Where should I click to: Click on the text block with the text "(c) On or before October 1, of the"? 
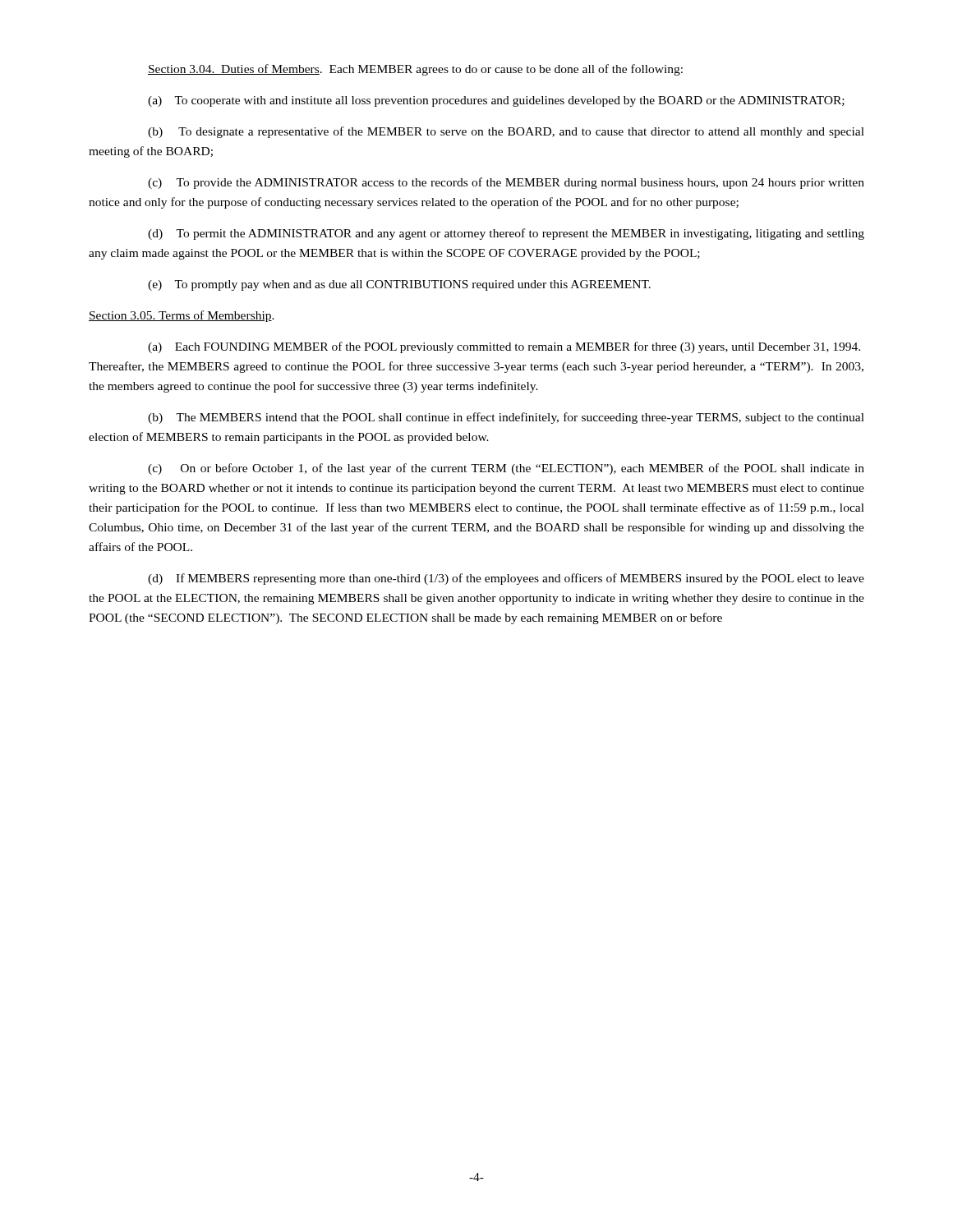[476, 508]
